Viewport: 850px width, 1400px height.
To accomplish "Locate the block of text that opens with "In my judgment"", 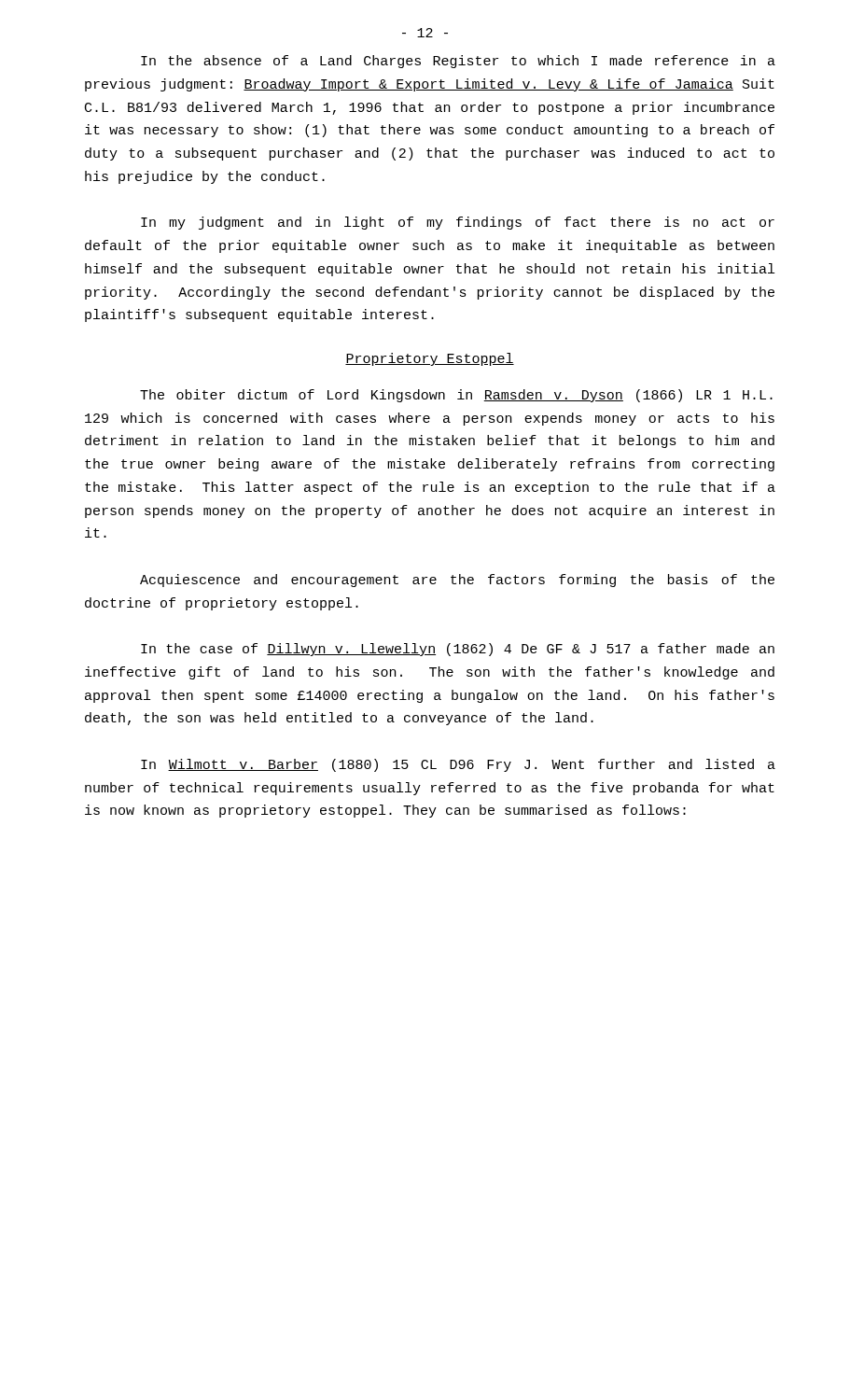I will (430, 270).
